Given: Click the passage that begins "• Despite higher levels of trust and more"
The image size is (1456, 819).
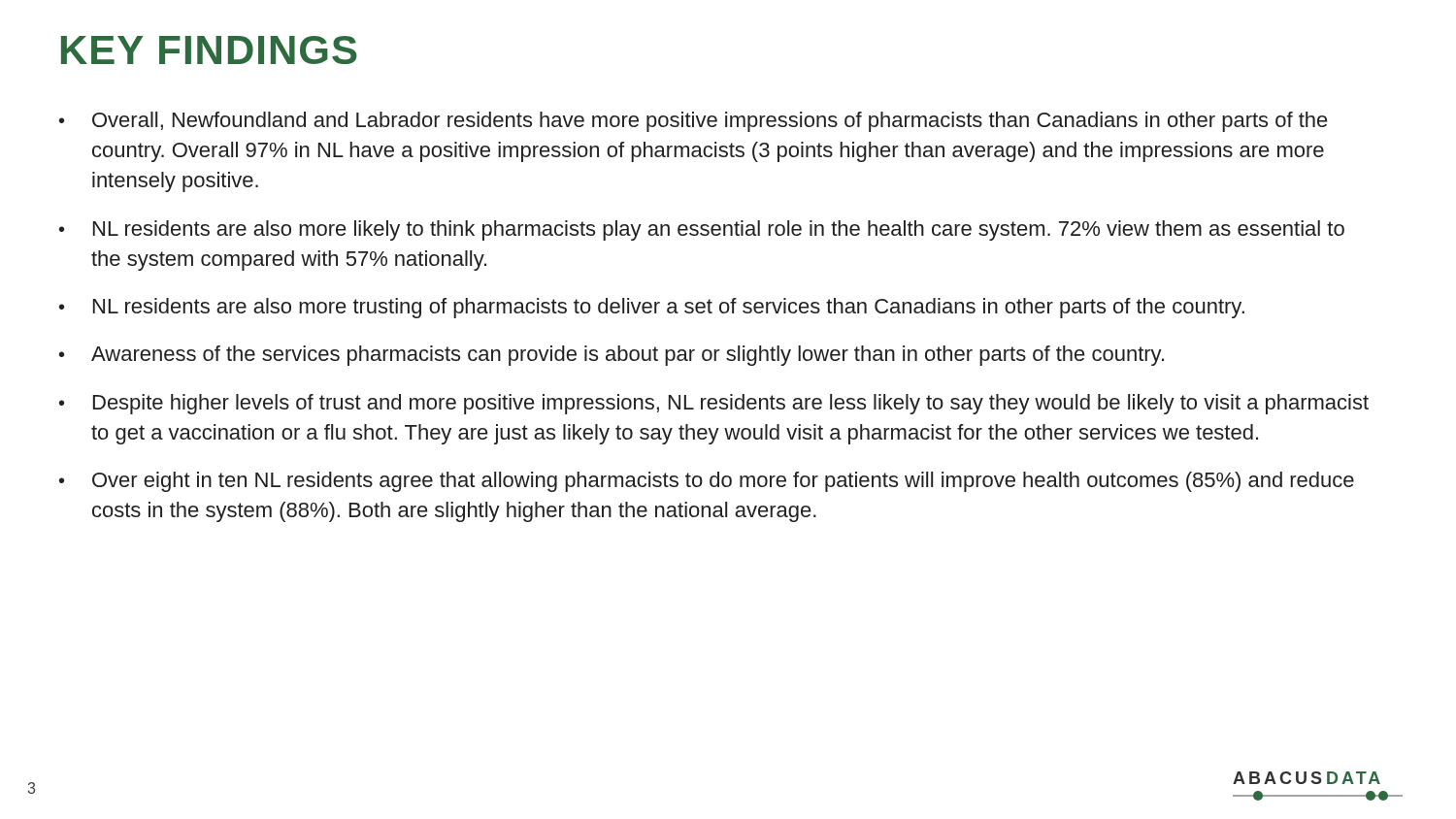Looking at the screenshot, I should click(718, 417).
